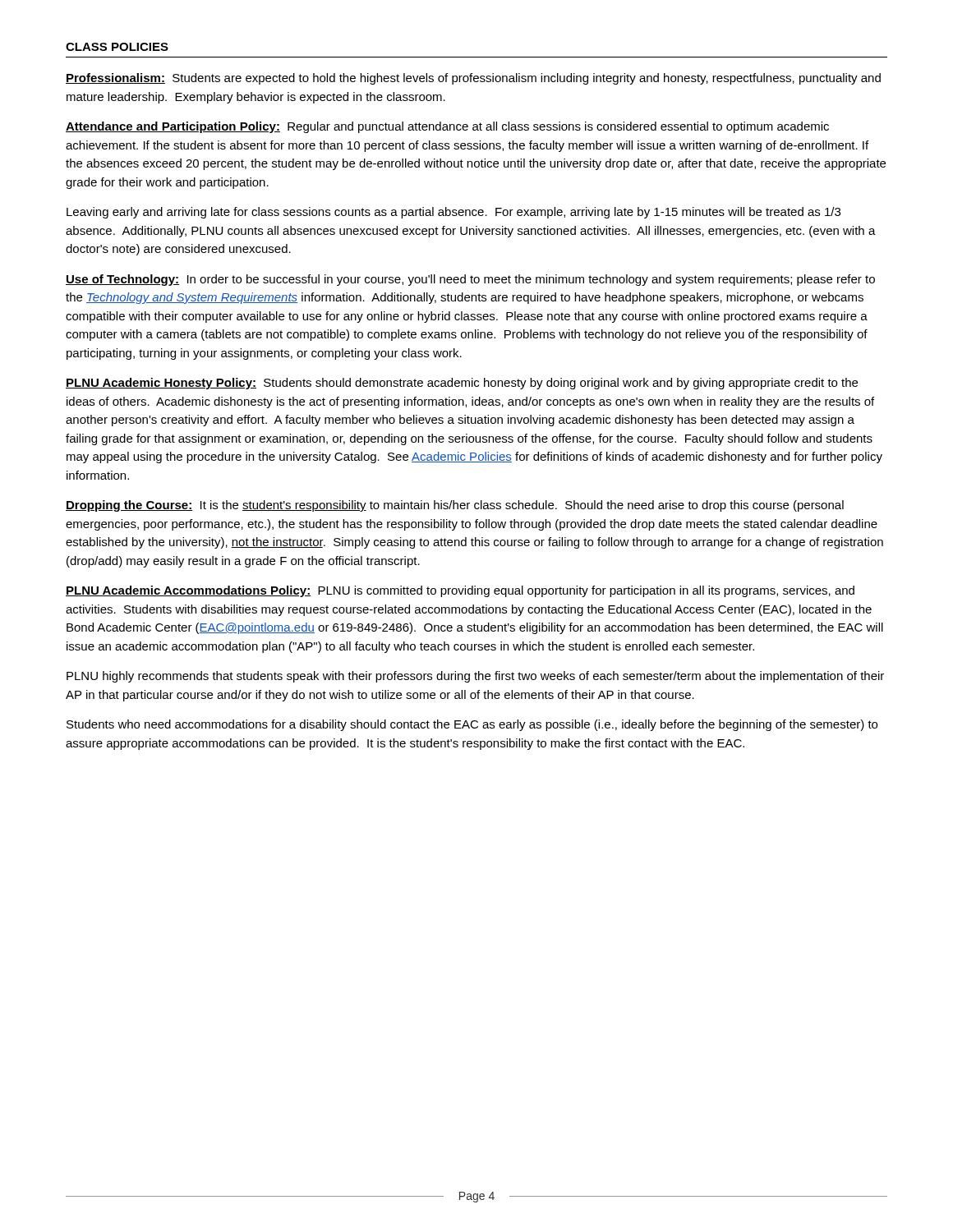Click on the element starting "PLNU Academic Honesty Policy: Students should demonstrate academic"
This screenshot has width=953, height=1232.
click(474, 429)
